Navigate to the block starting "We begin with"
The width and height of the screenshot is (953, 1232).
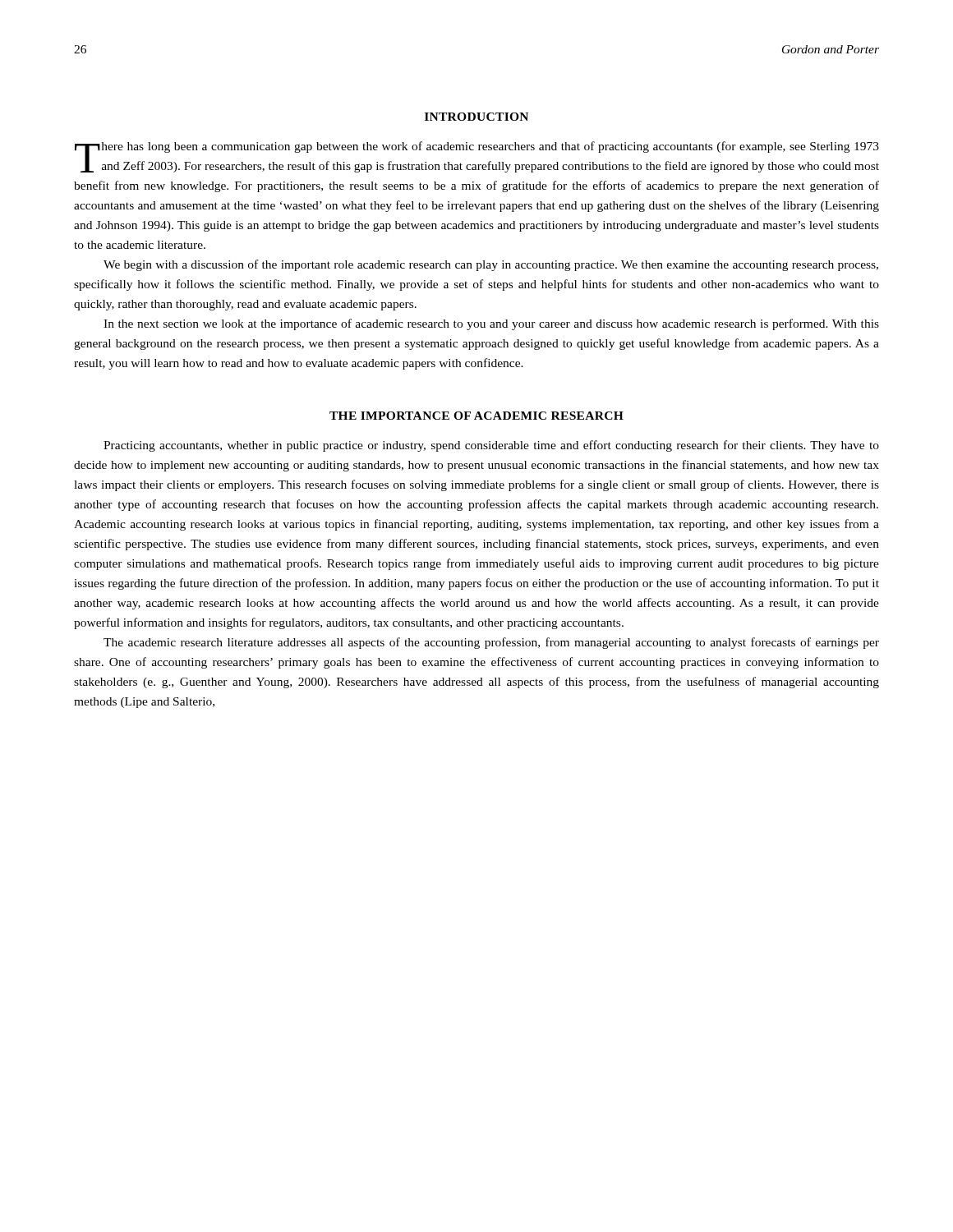click(x=476, y=284)
